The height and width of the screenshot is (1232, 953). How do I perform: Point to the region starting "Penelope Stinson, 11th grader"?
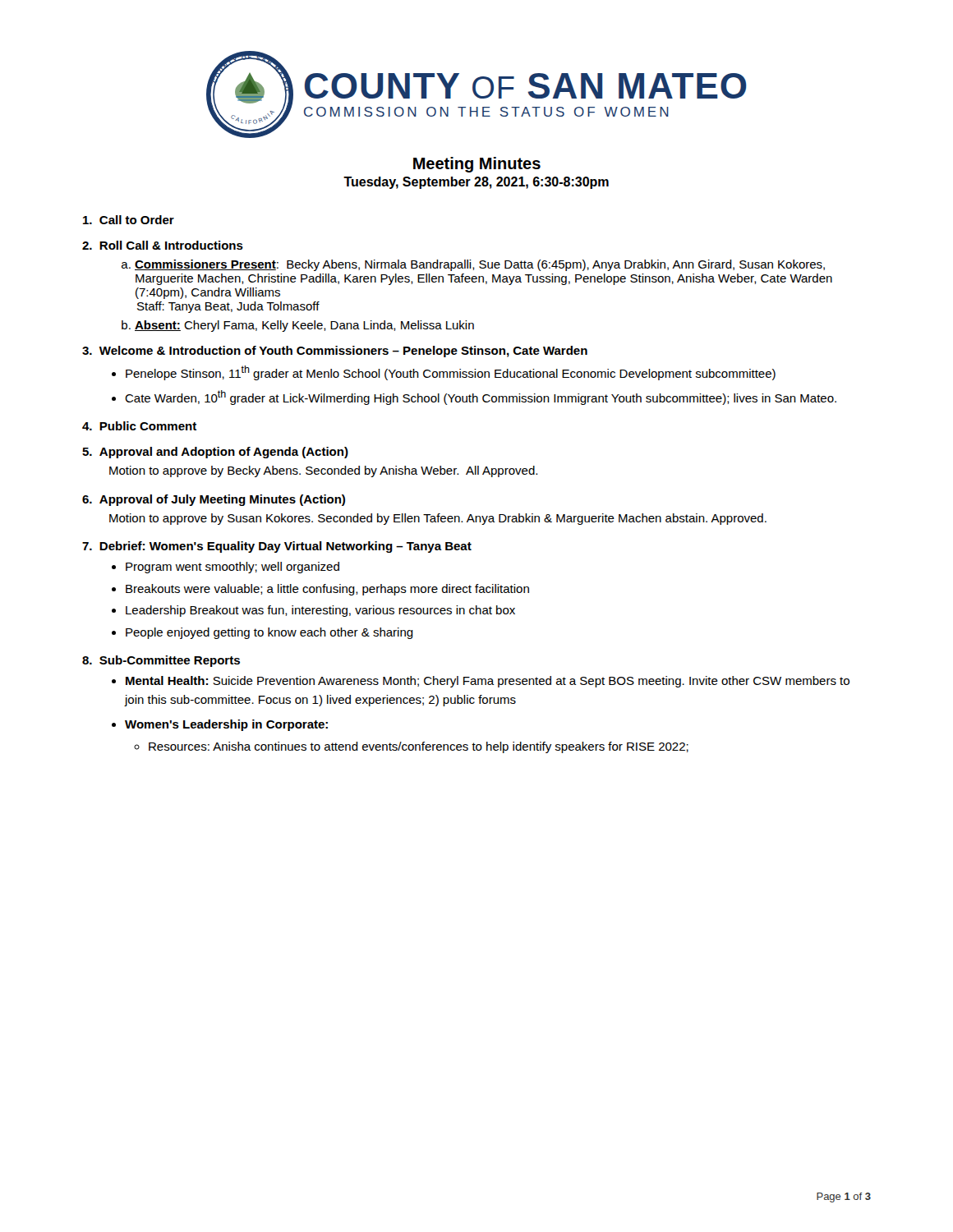click(x=450, y=372)
